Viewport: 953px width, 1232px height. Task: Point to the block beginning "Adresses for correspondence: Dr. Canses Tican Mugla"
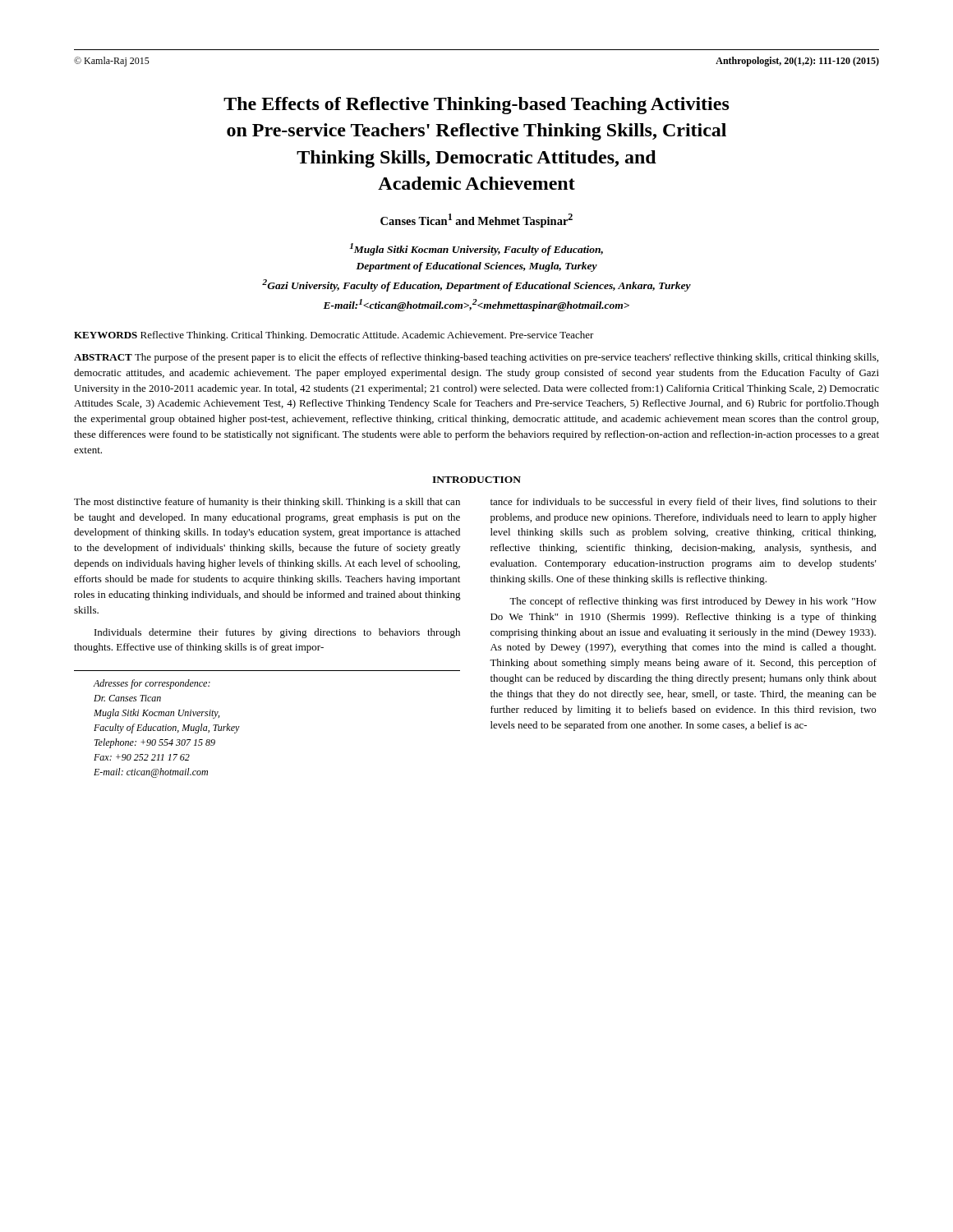[152, 684]
